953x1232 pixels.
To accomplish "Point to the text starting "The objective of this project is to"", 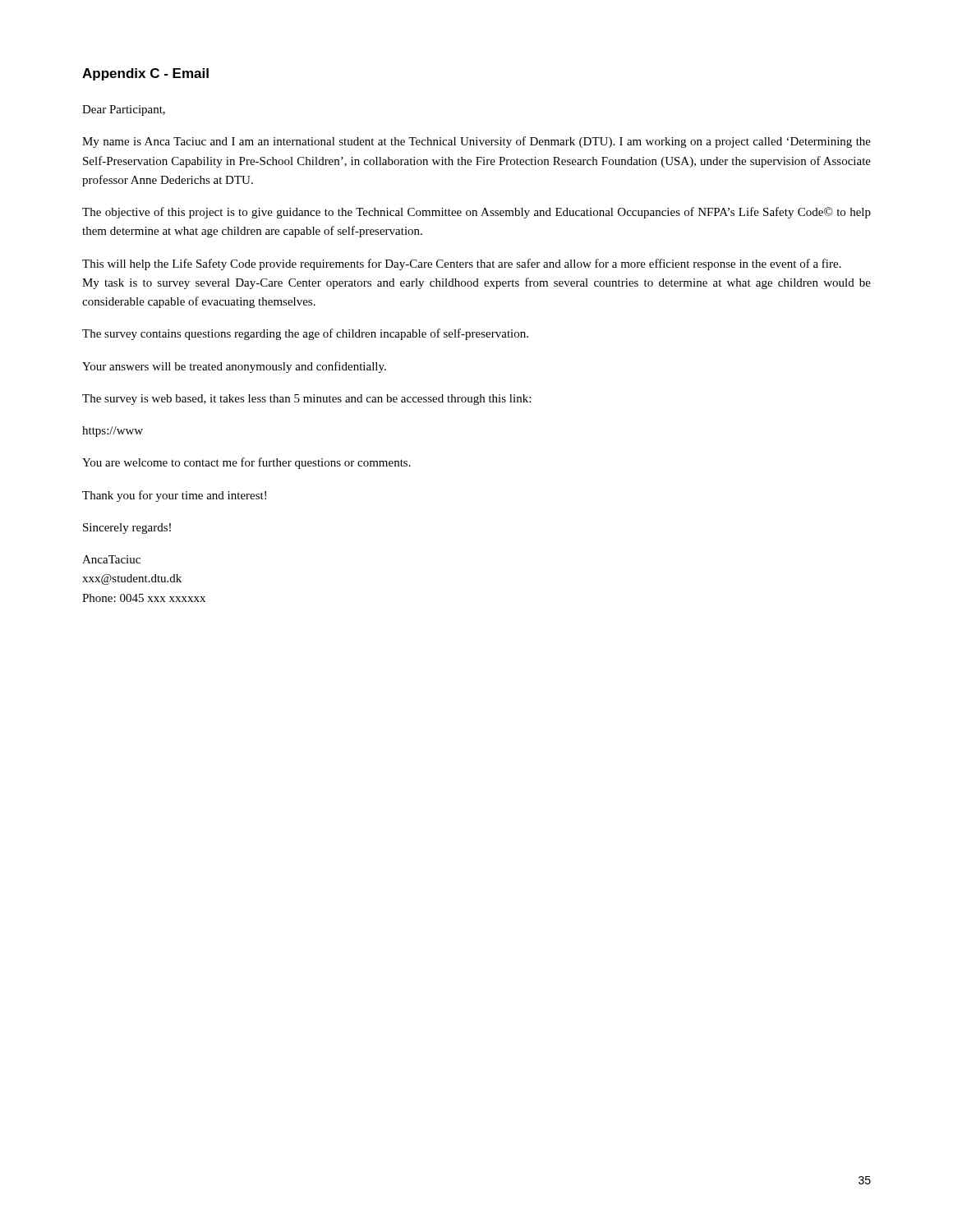I will click(476, 221).
